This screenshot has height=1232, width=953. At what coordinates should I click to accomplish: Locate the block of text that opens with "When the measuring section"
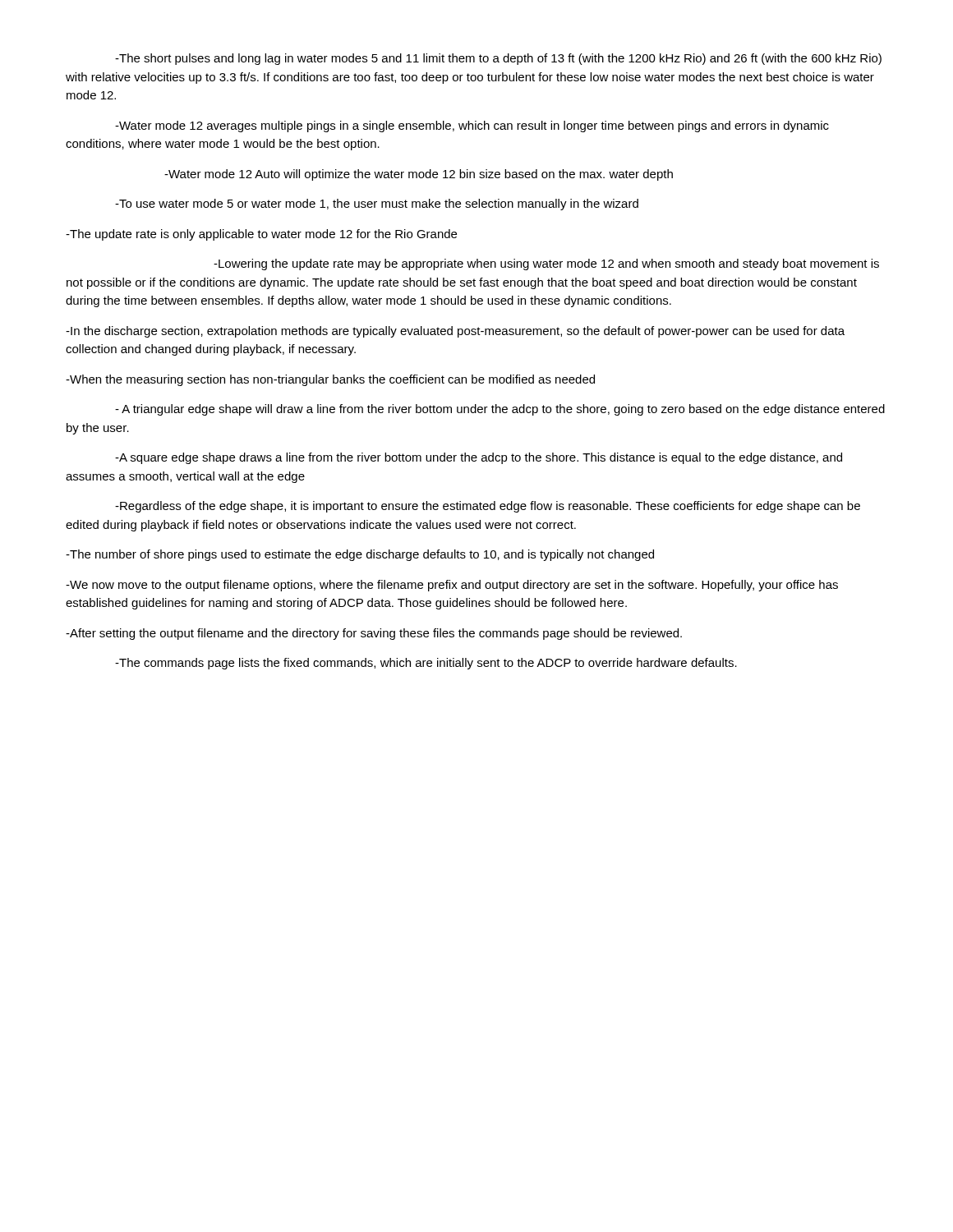(331, 379)
